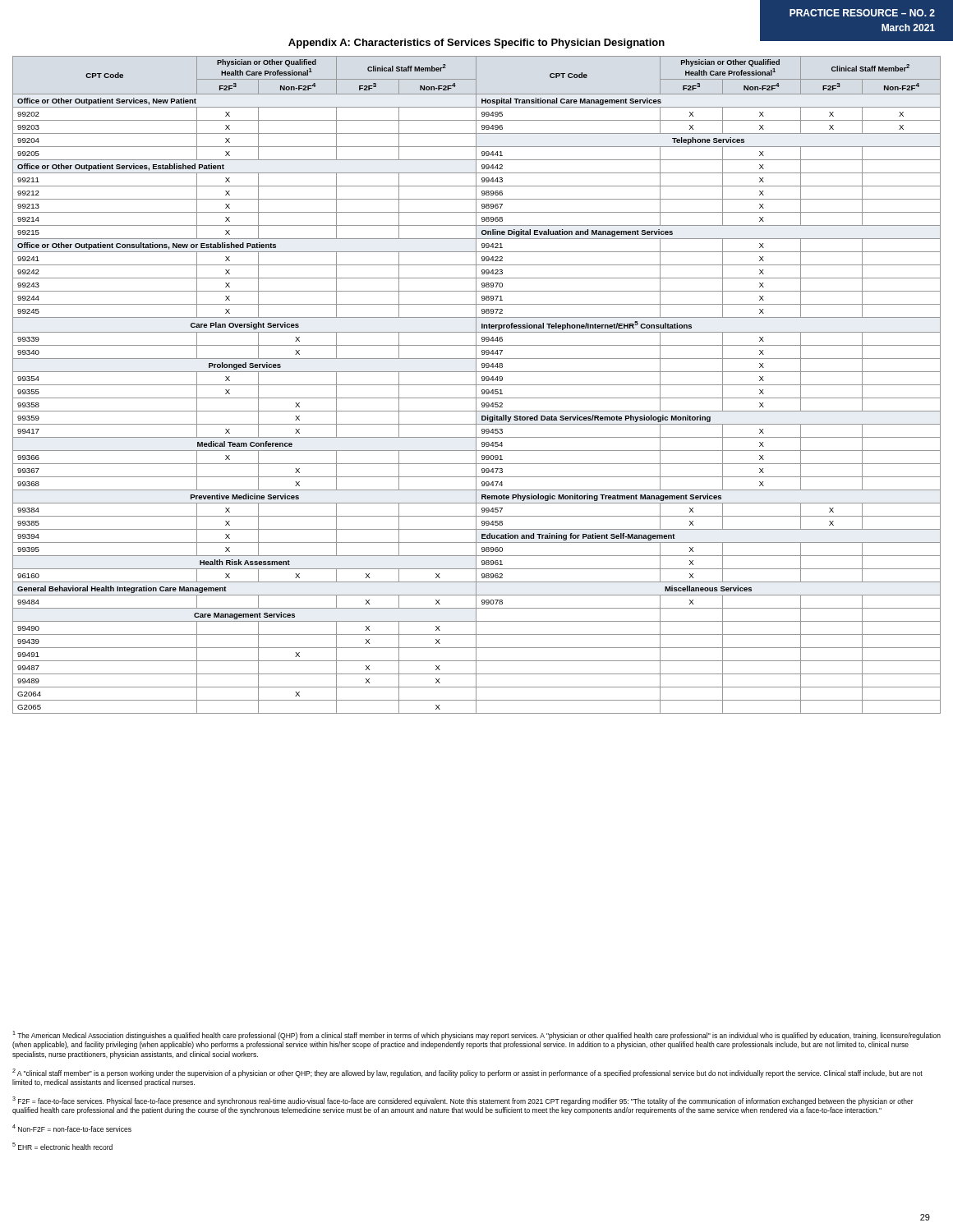Select the footnote containing "1 The American Medical Association"
This screenshot has height=1232, width=953.
tap(476, 1091)
